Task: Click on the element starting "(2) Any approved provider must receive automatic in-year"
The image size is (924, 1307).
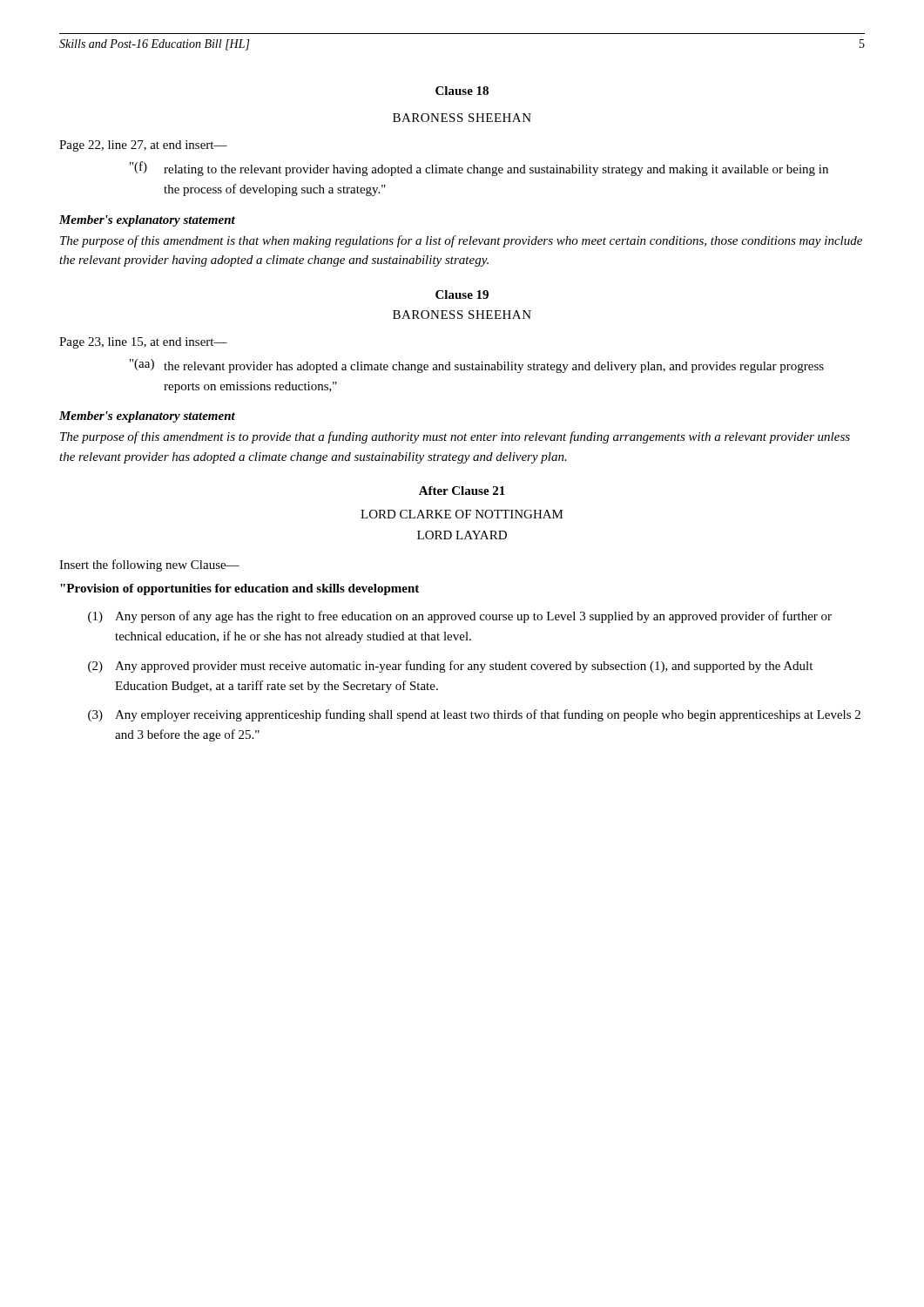Action: point(462,676)
